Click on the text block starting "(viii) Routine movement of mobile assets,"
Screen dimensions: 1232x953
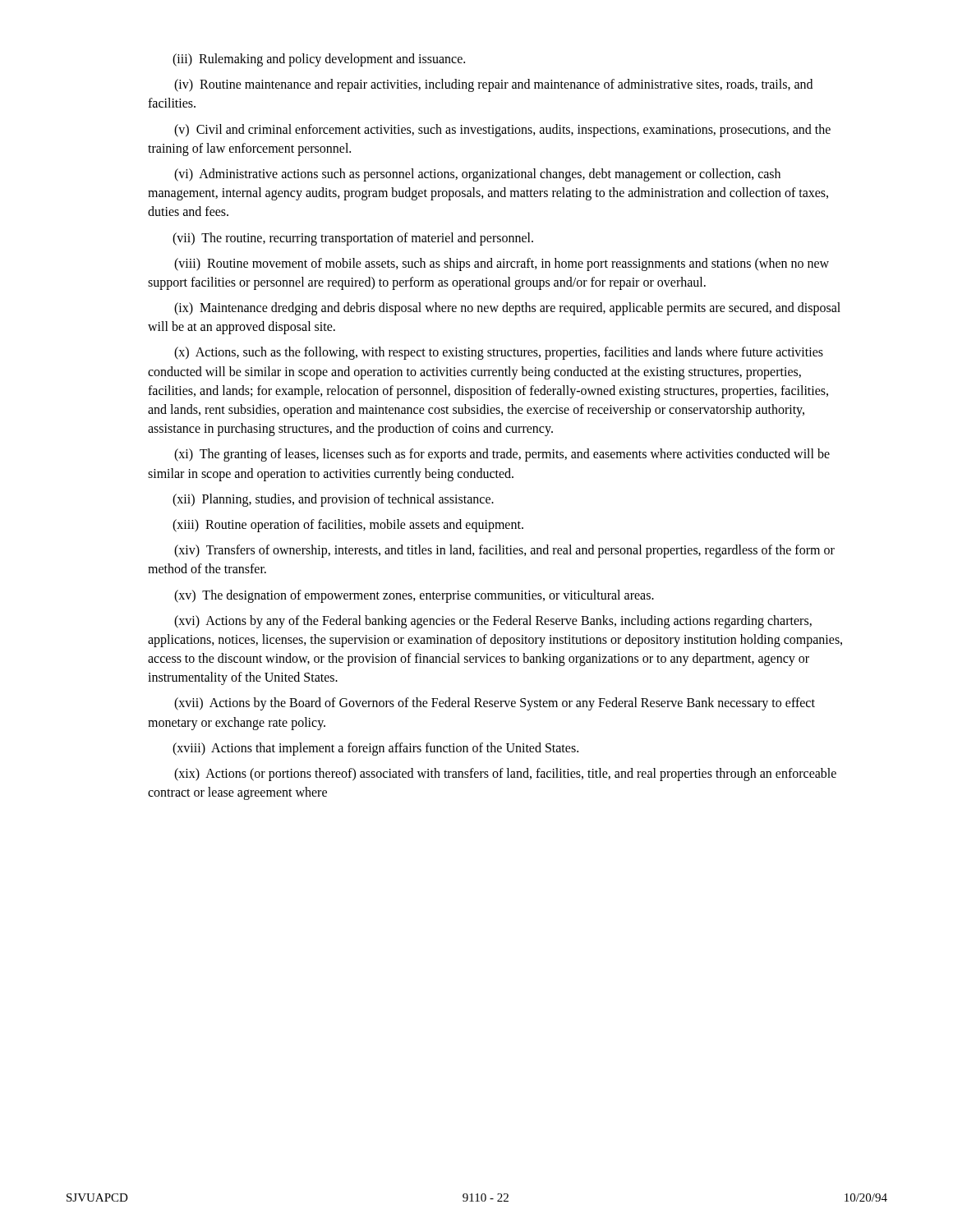[x=497, y=273]
